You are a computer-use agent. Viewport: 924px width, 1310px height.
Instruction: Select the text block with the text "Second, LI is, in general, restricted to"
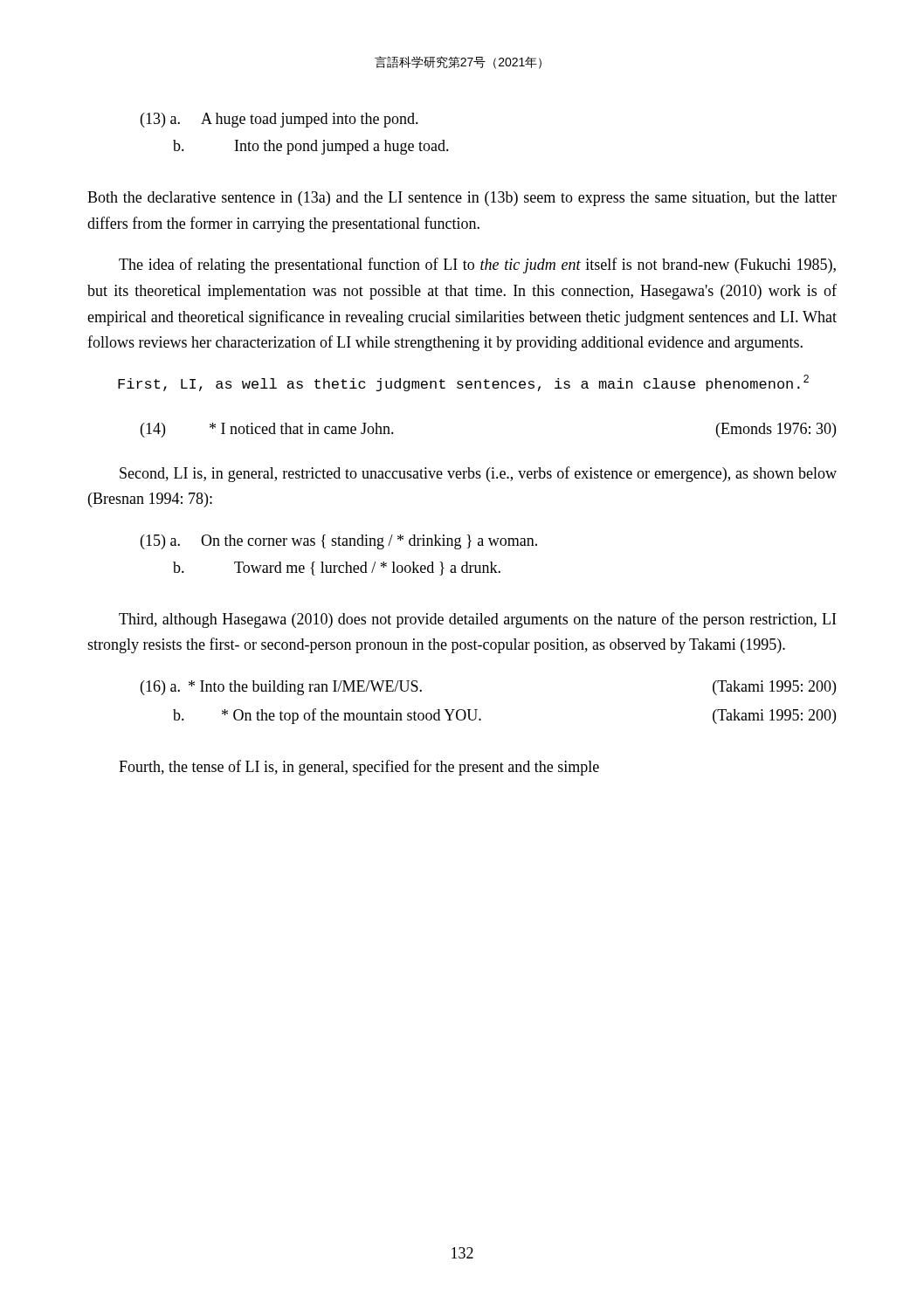point(462,486)
